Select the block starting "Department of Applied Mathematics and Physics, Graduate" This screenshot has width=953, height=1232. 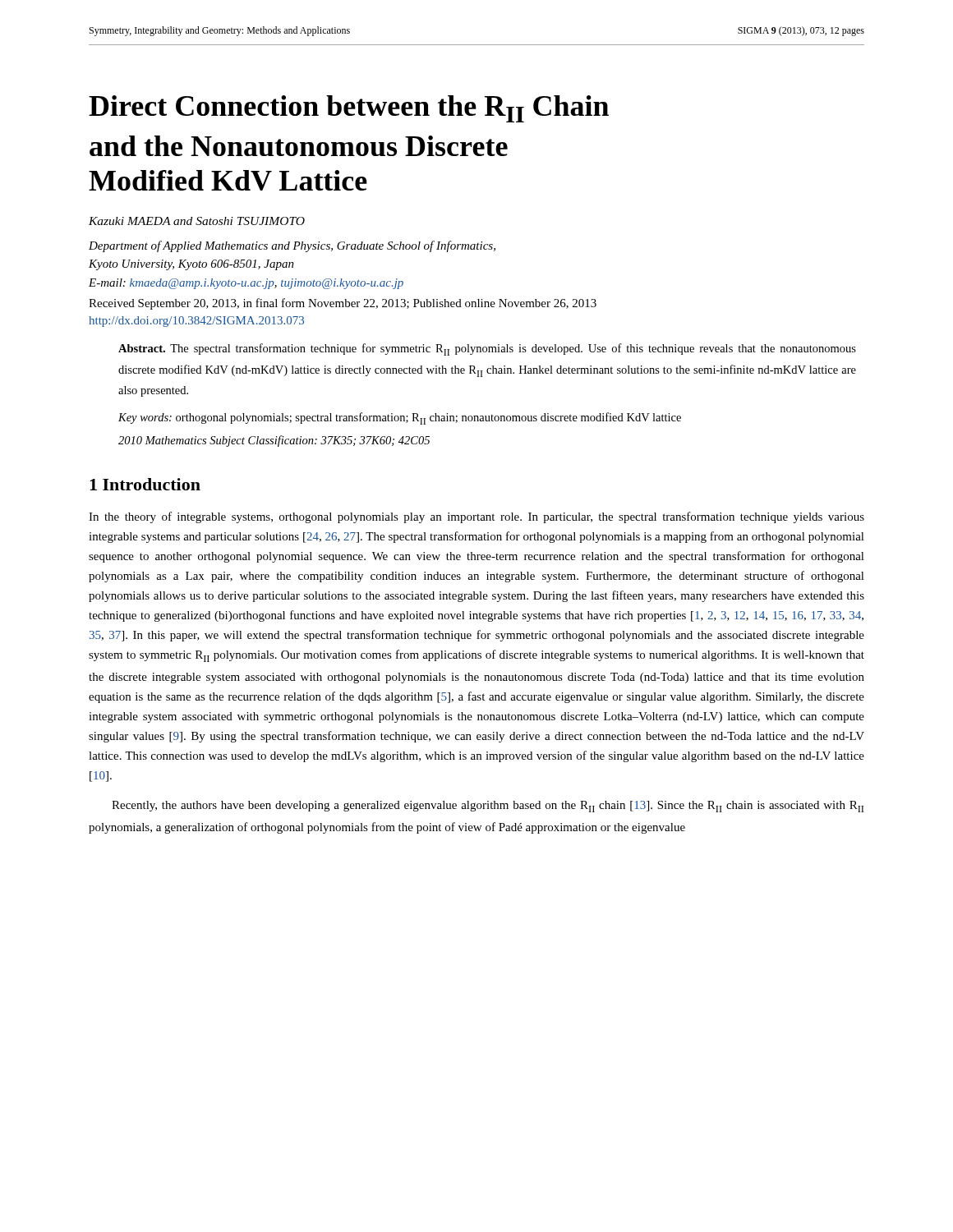[292, 246]
